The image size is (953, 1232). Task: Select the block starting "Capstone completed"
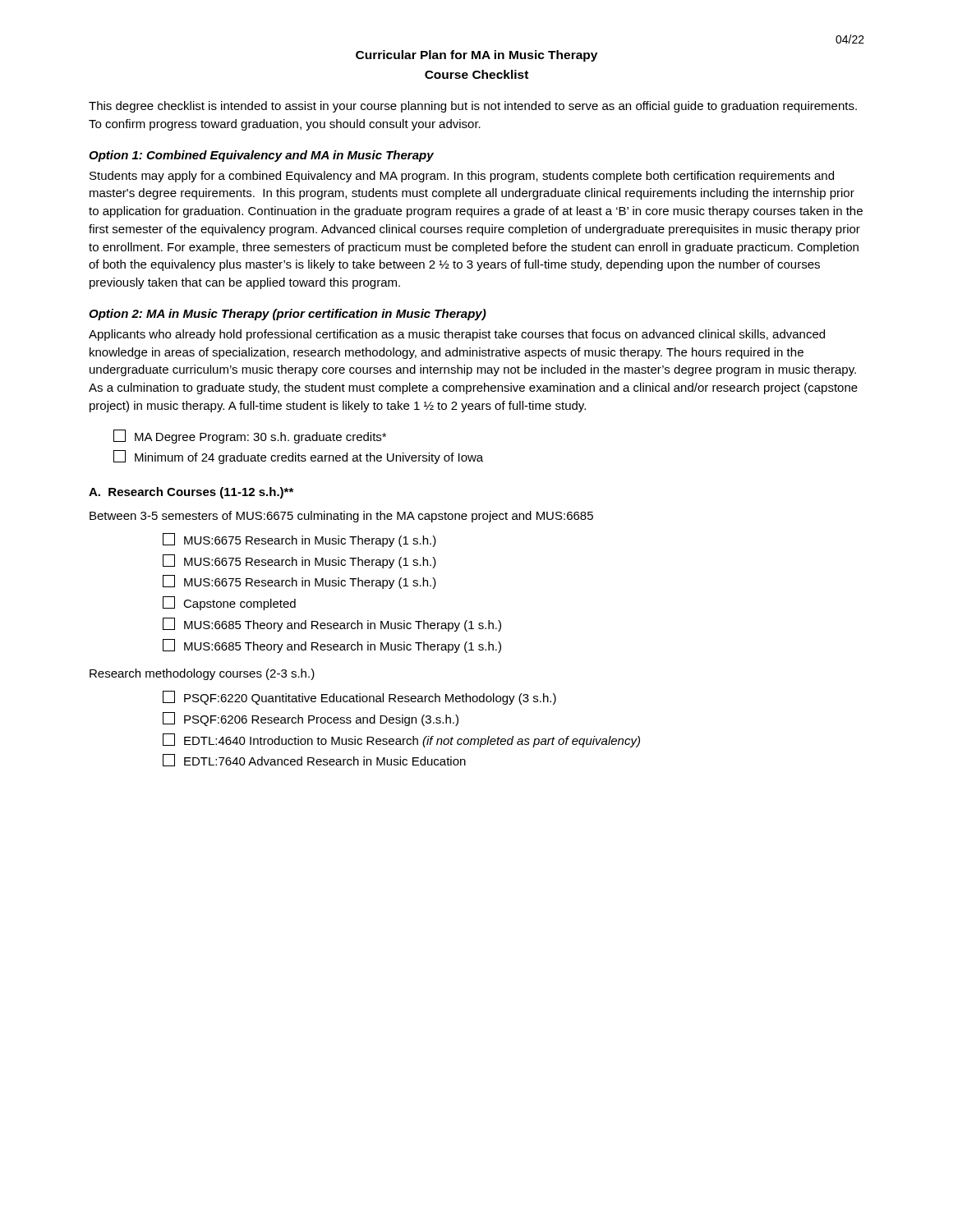click(x=229, y=604)
